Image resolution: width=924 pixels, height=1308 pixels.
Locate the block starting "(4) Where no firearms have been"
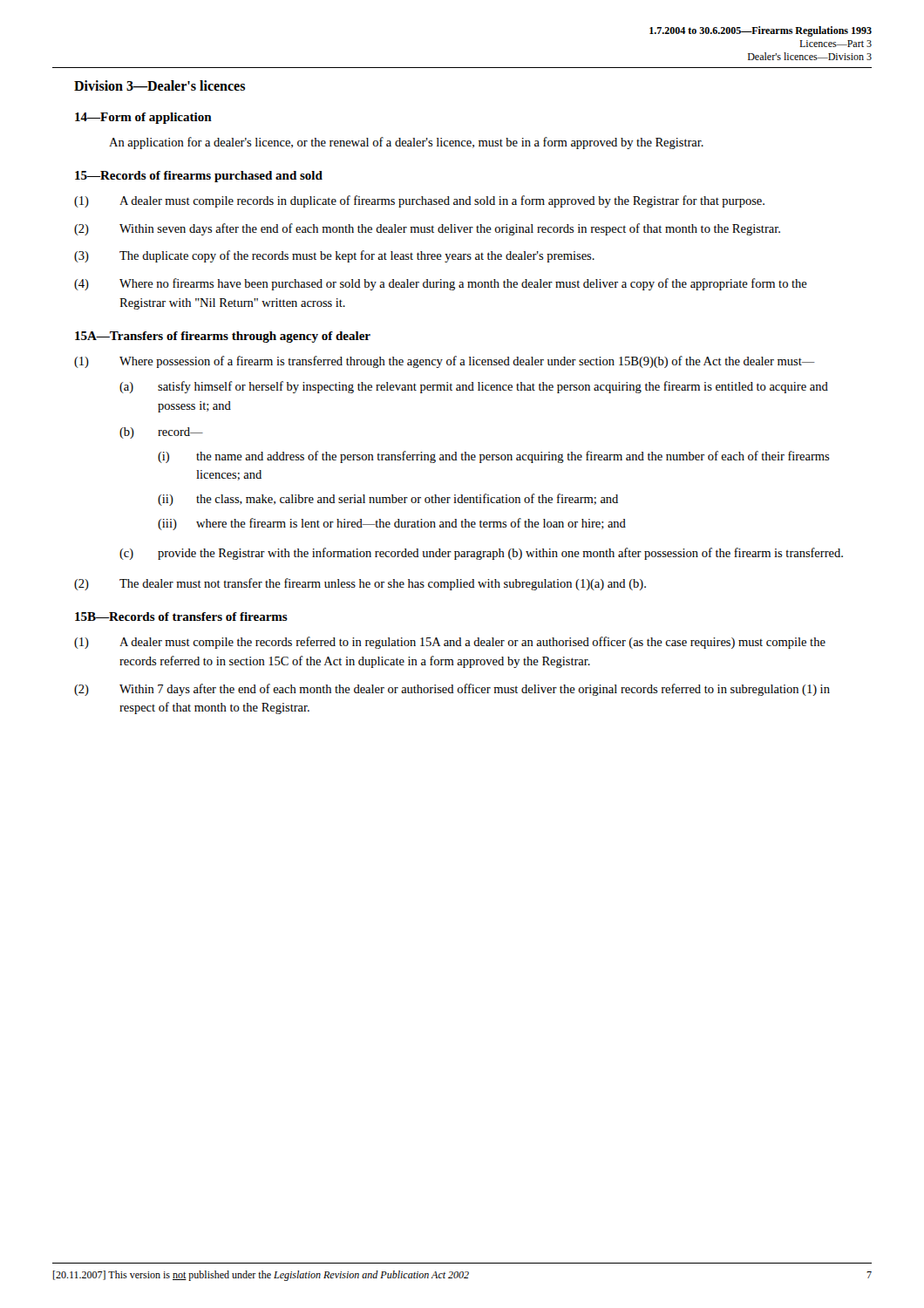[x=462, y=294]
